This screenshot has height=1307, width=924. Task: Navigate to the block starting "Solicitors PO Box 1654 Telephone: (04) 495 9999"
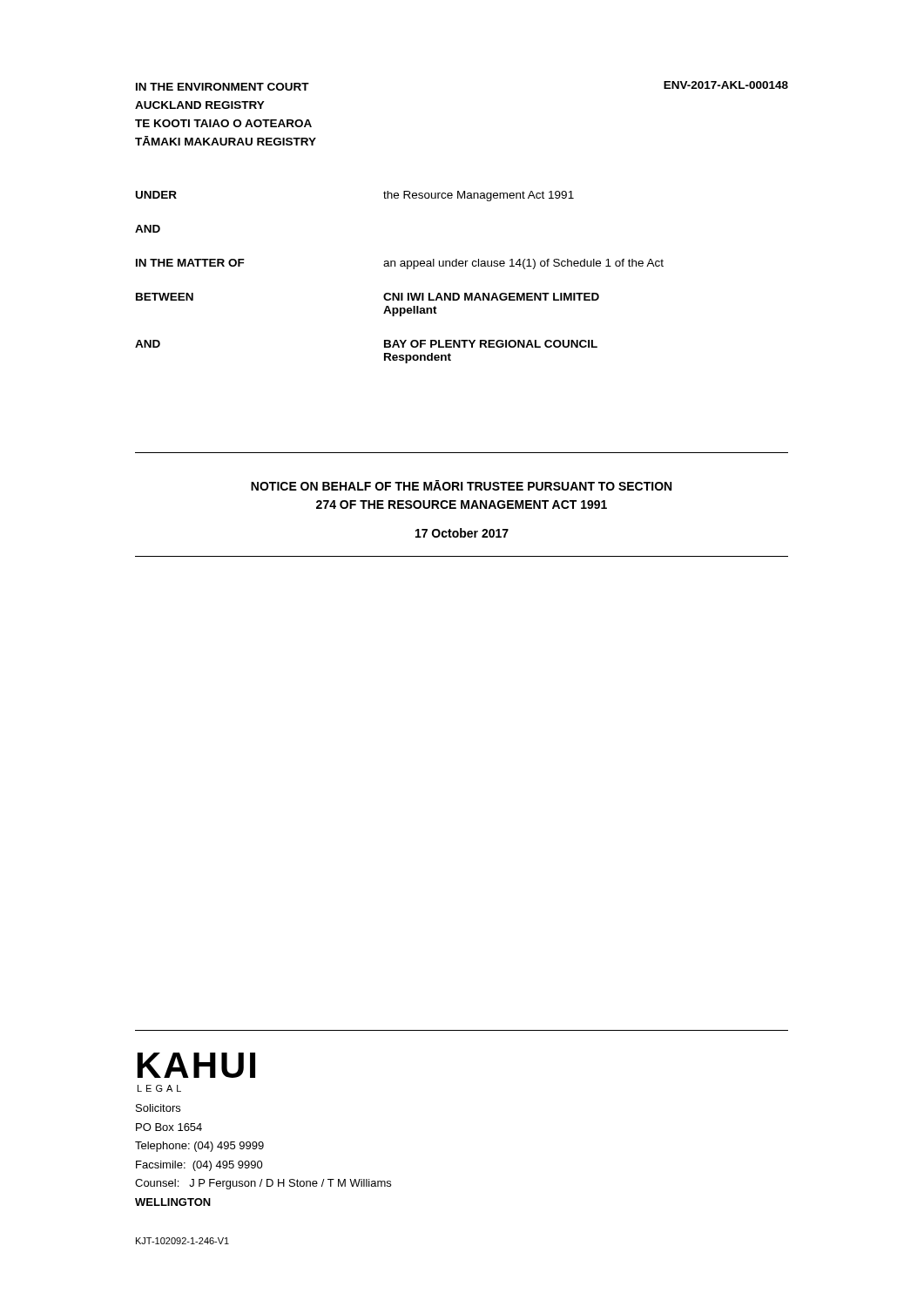click(x=263, y=1155)
